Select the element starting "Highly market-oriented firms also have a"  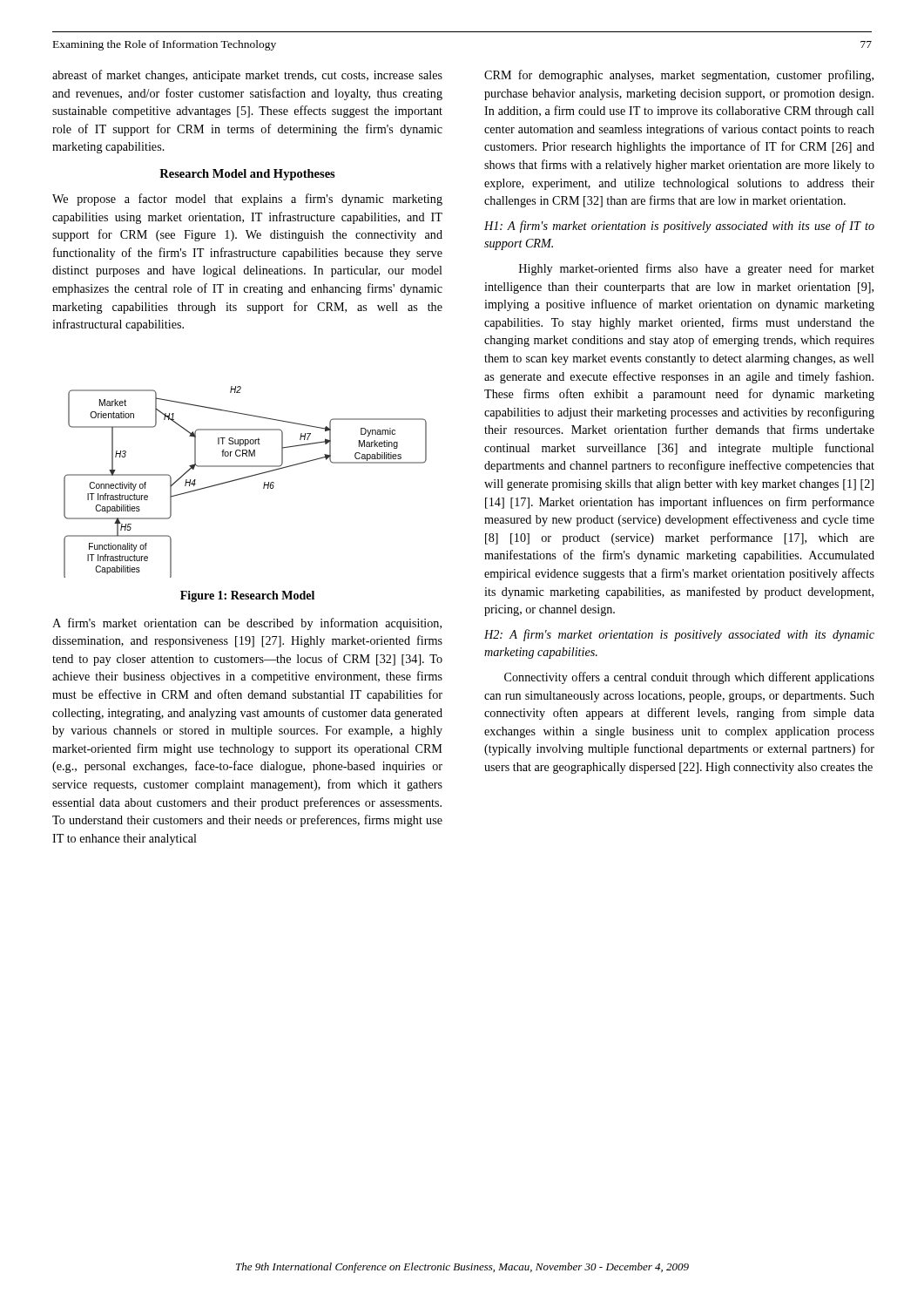679,439
